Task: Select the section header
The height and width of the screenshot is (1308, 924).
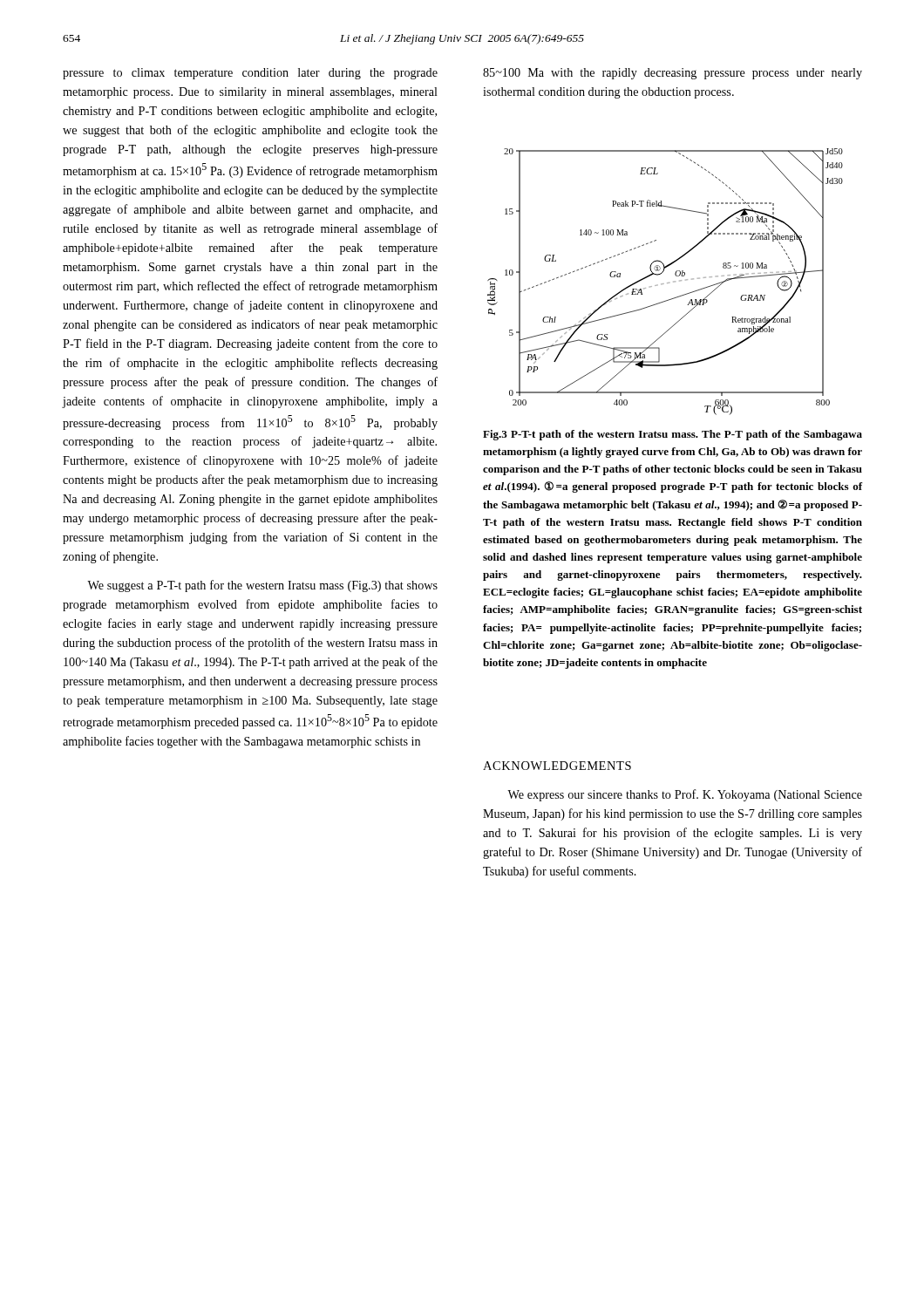Action: point(557,766)
